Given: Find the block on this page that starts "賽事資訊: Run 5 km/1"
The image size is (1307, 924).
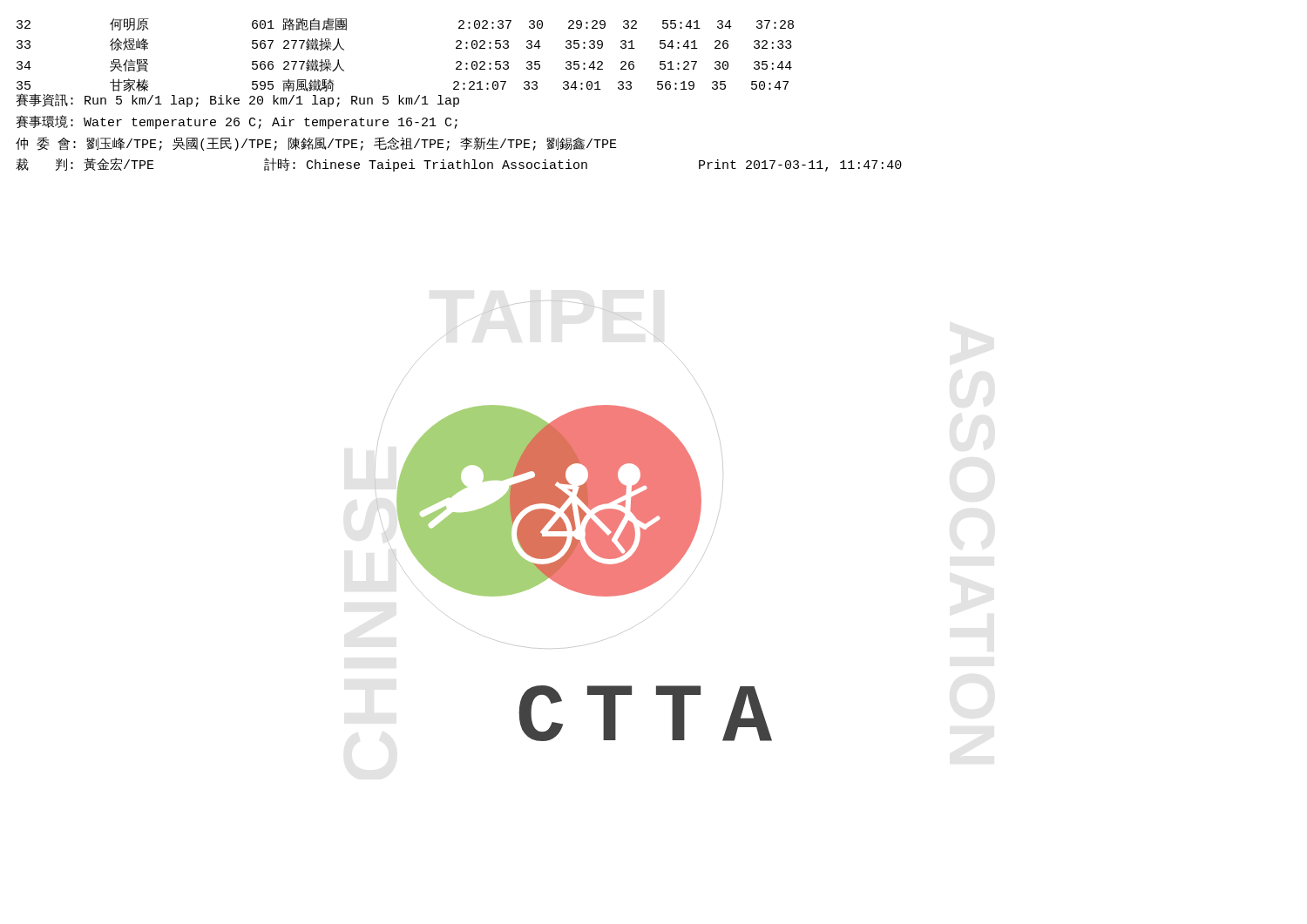Looking at the screenshot, I should point(459,134).
